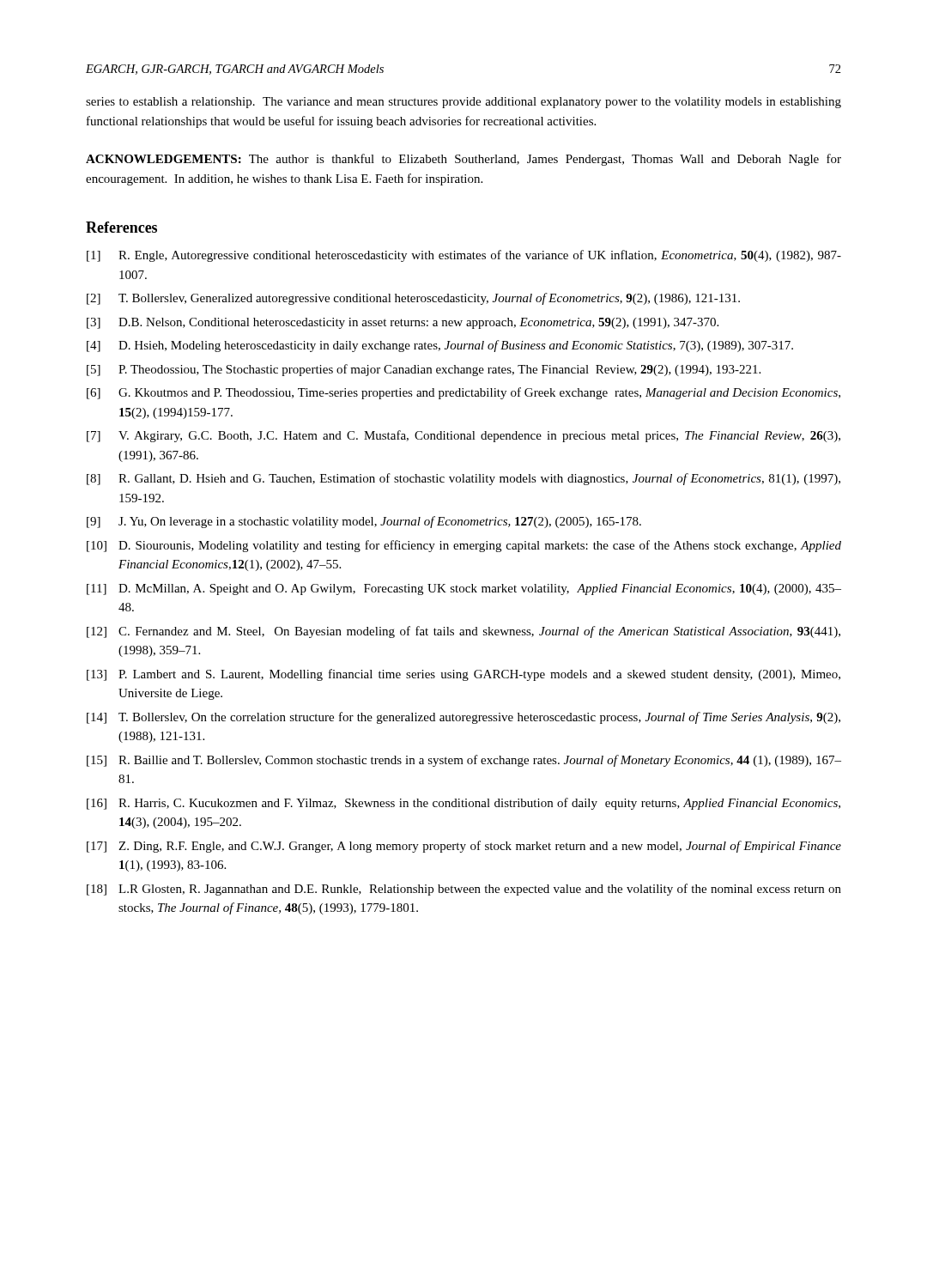Locate the region starting "[9] J. Yu,"
Viewport: 927px width, 1288px height.
[x=464, y=521]
